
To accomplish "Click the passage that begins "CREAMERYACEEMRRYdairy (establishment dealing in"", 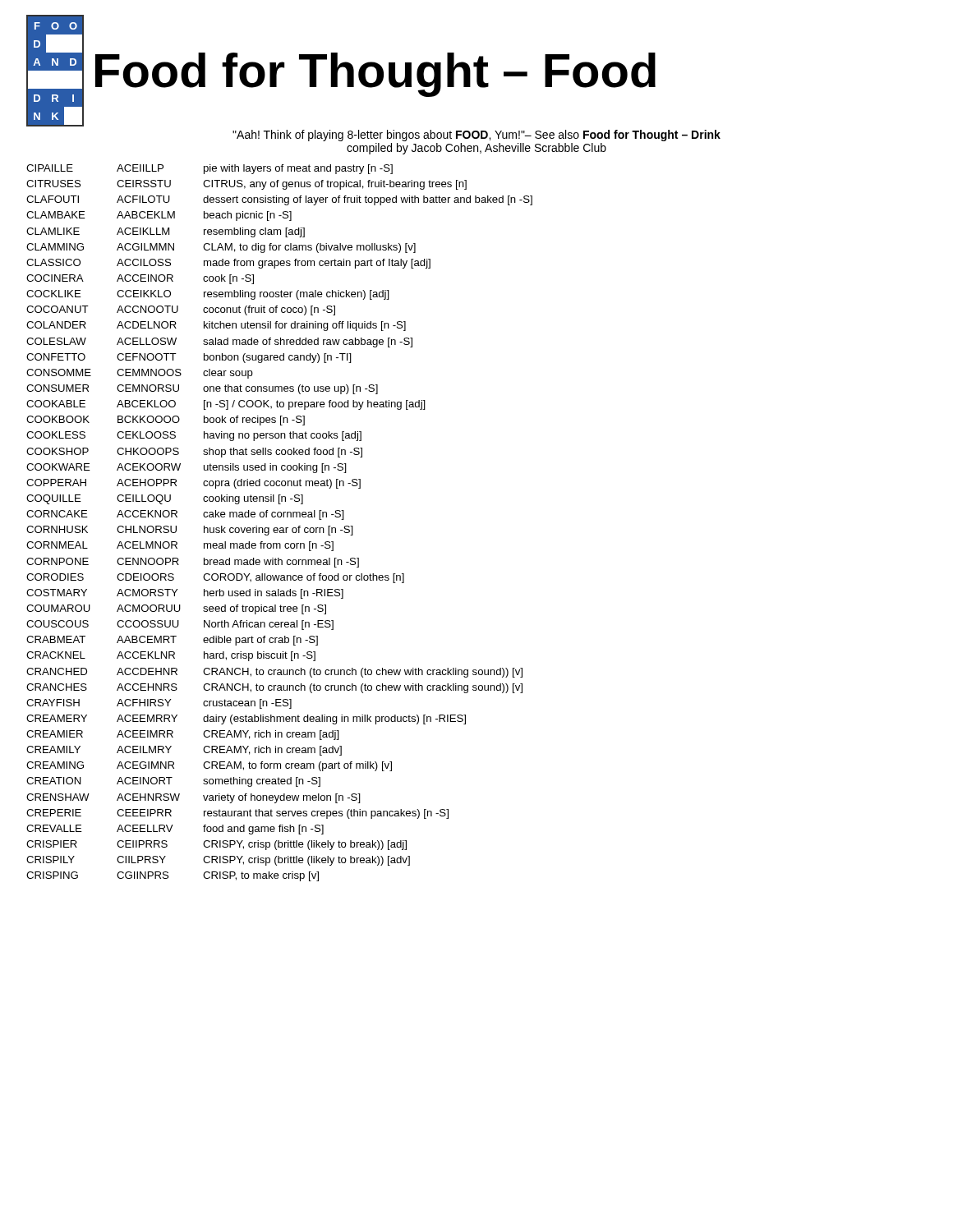I will click(x=476, y=718).
